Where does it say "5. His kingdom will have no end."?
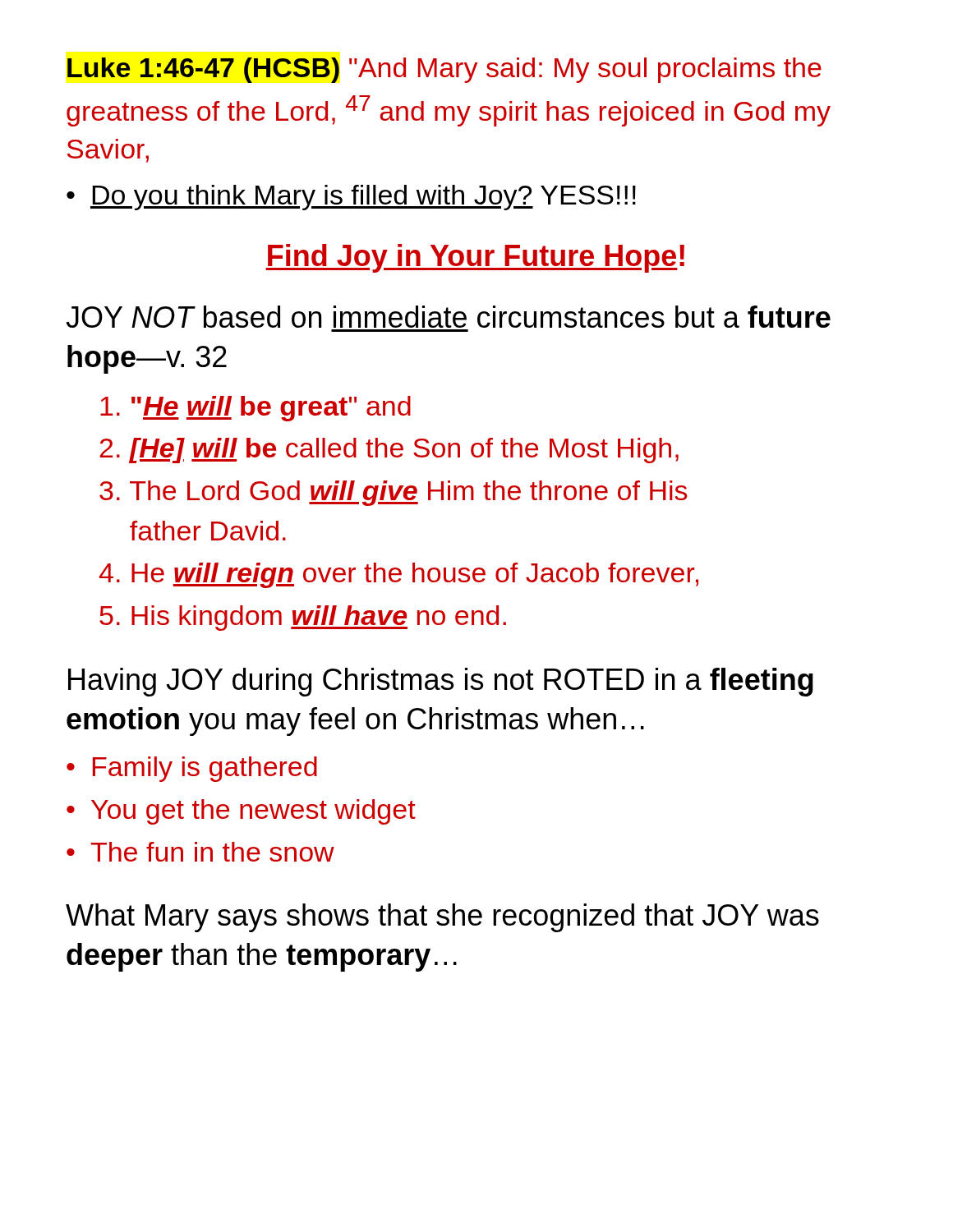Image resolution: width=953 pixels, height=1232 pixels. (304, 615)
